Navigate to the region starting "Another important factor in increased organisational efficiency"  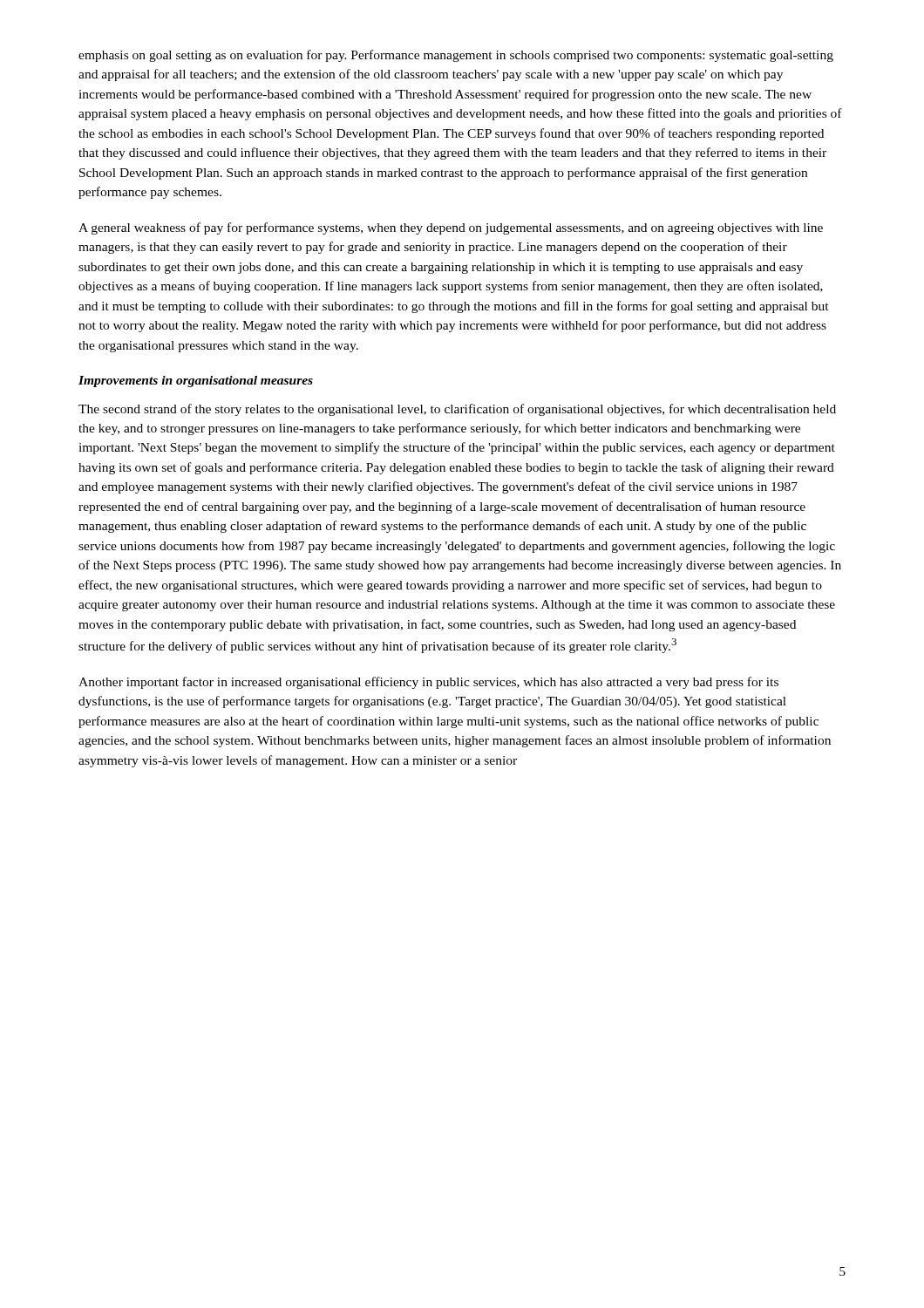click(x=455, y=720)
